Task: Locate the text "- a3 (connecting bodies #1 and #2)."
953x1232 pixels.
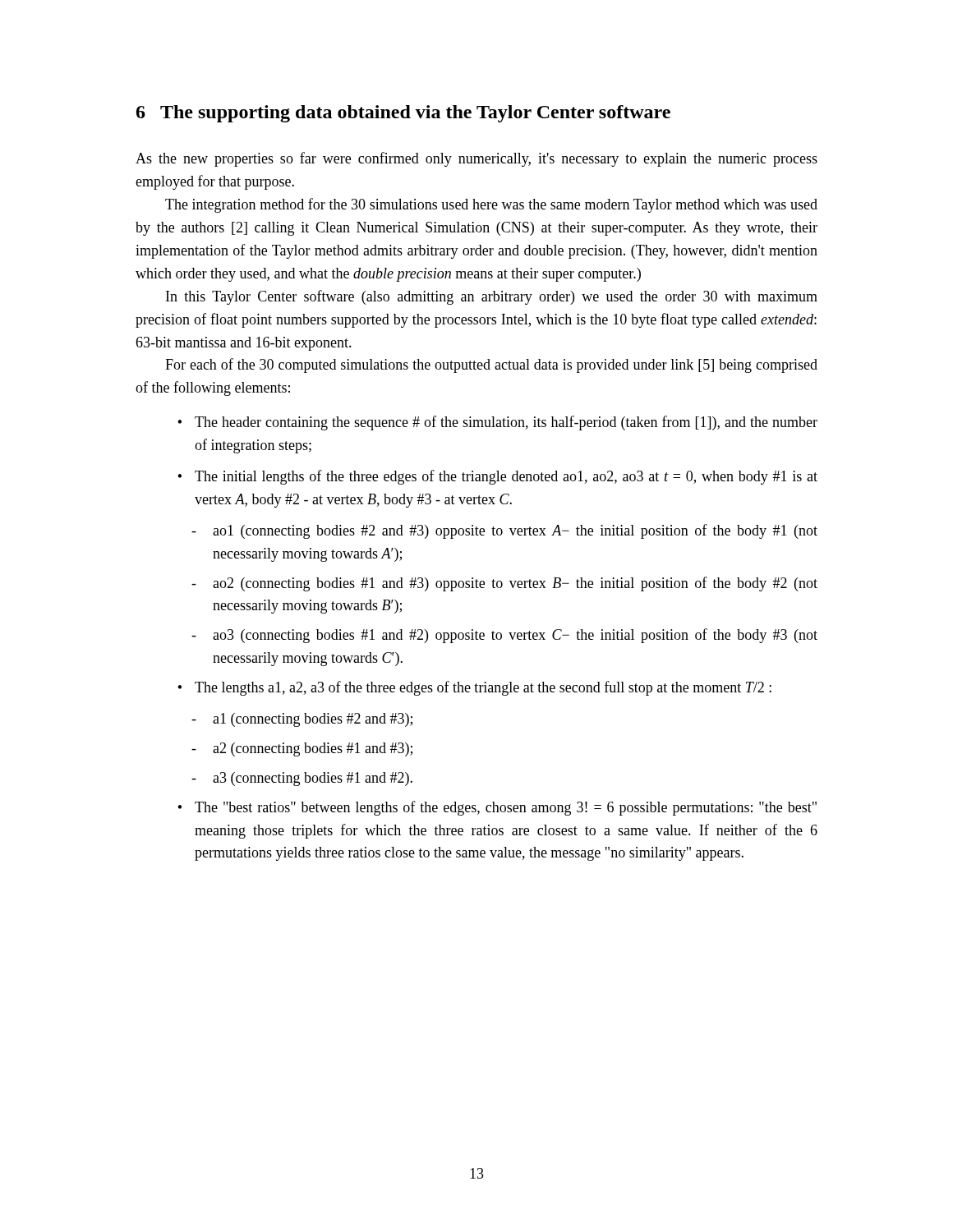Action: coord(302,779)
